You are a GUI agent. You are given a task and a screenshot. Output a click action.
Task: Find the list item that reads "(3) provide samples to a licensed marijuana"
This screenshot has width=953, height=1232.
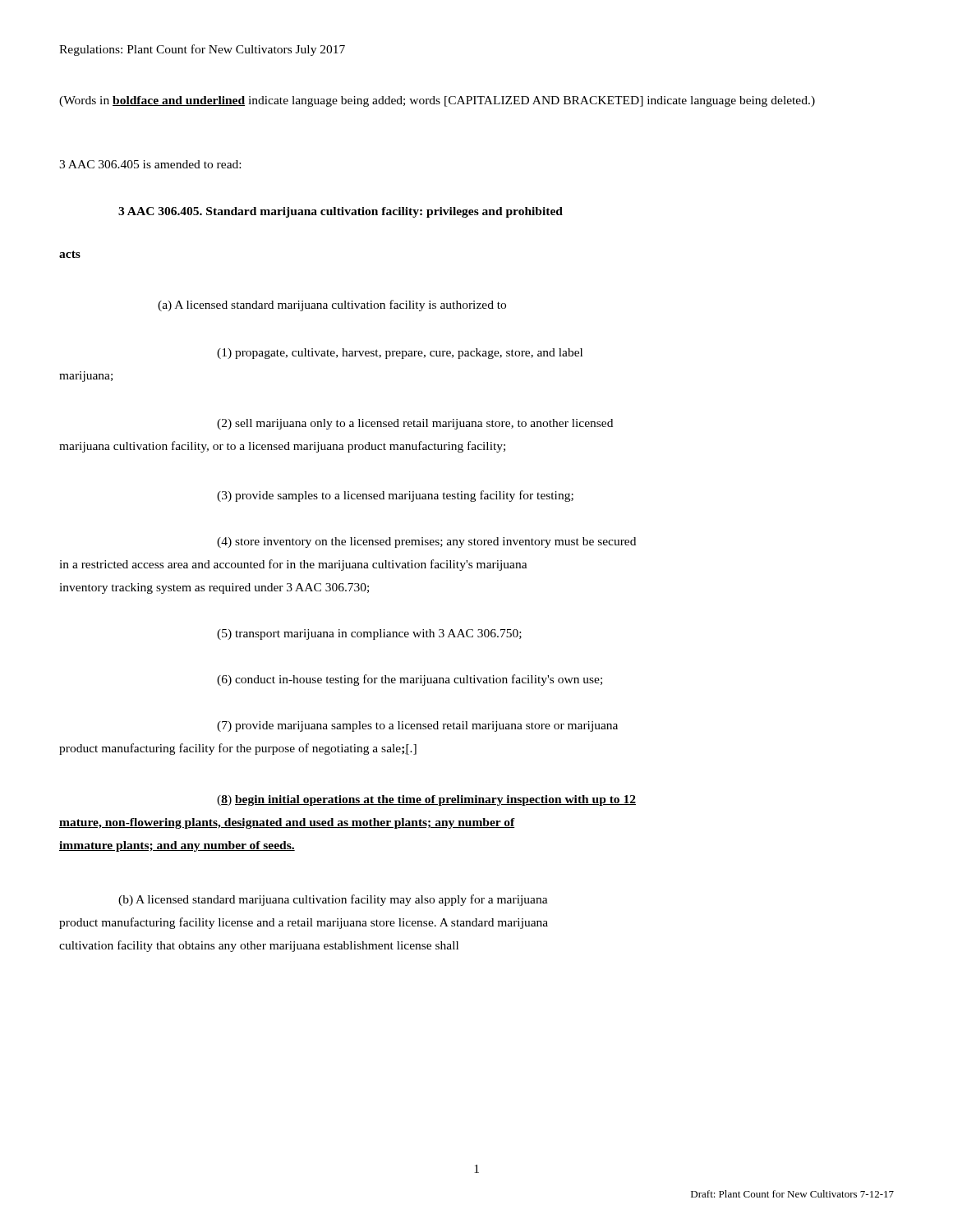(x=395, y=495)
